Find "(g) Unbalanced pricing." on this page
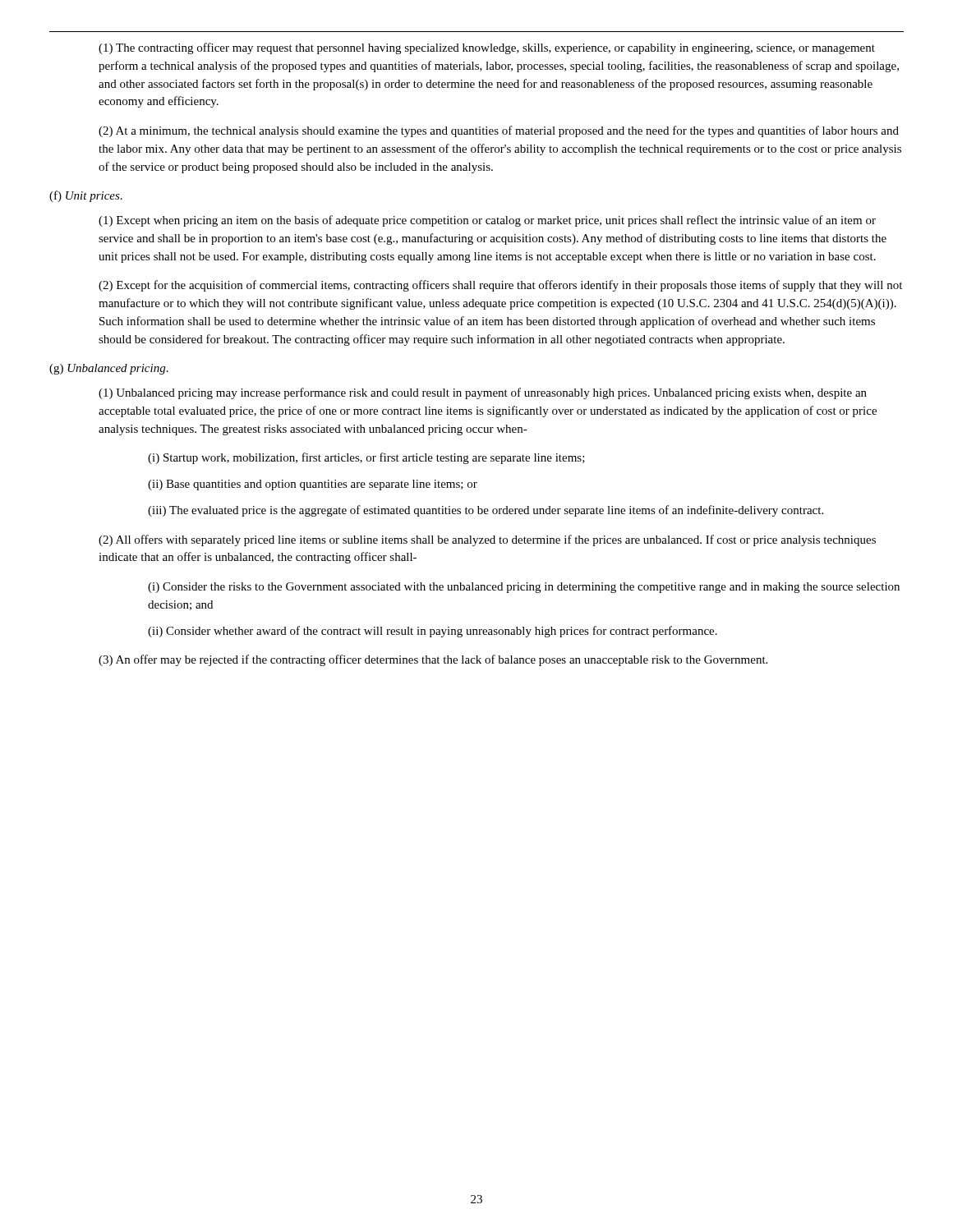This screenshot has height=1232, width=953. (109, 368)
